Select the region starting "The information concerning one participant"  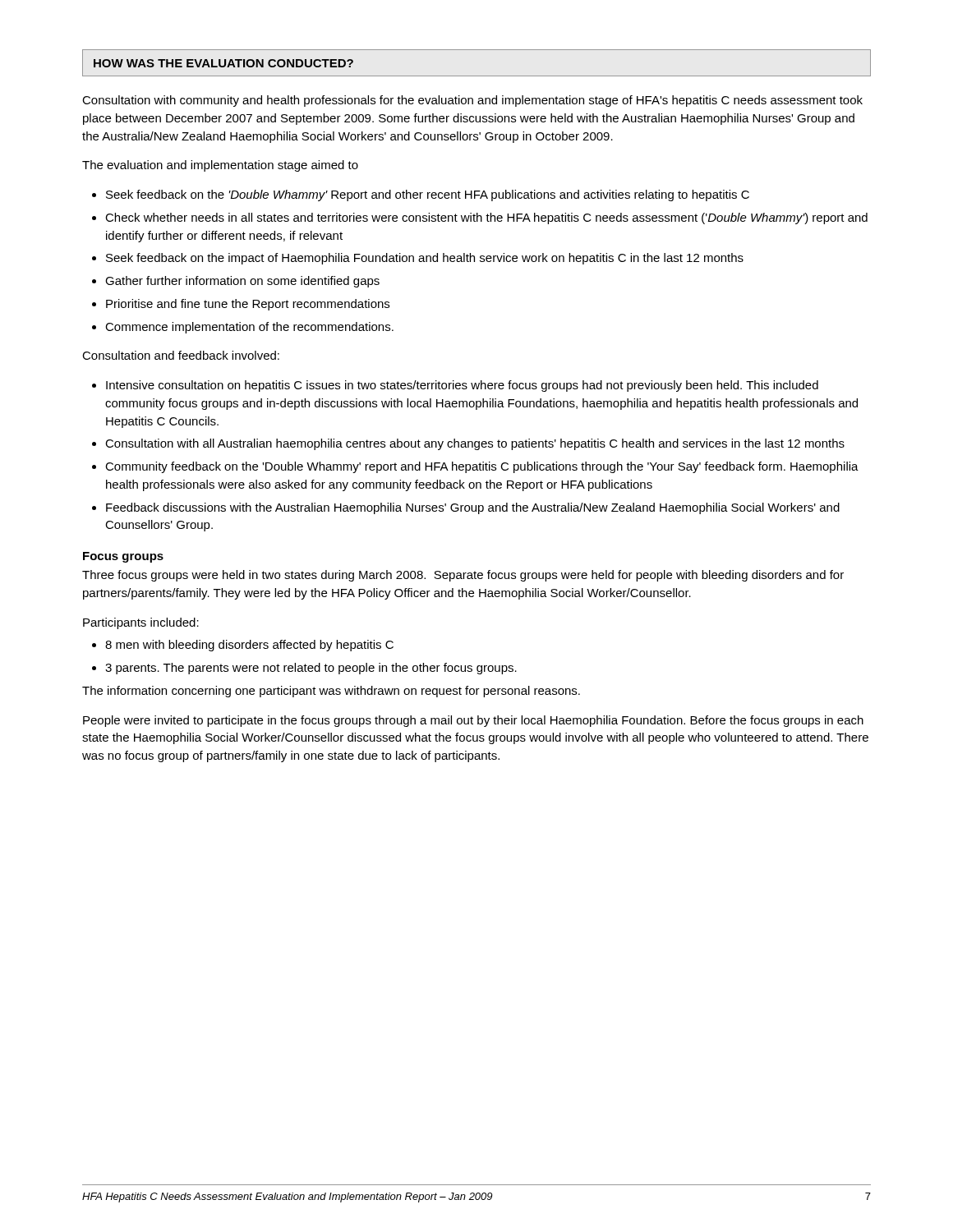click(x=332, y=690)
